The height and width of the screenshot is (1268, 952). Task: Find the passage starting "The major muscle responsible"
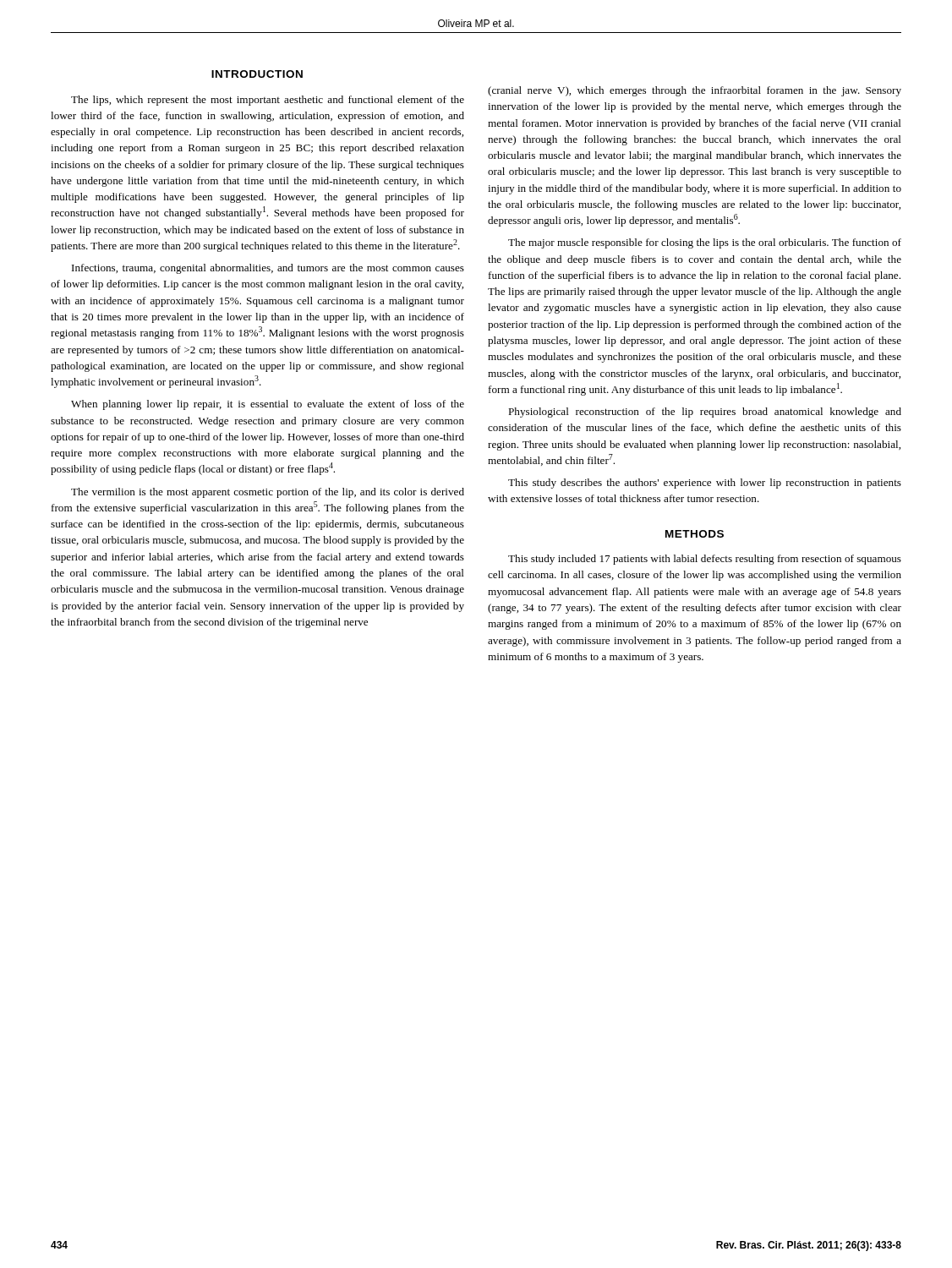tap(695, 316)
